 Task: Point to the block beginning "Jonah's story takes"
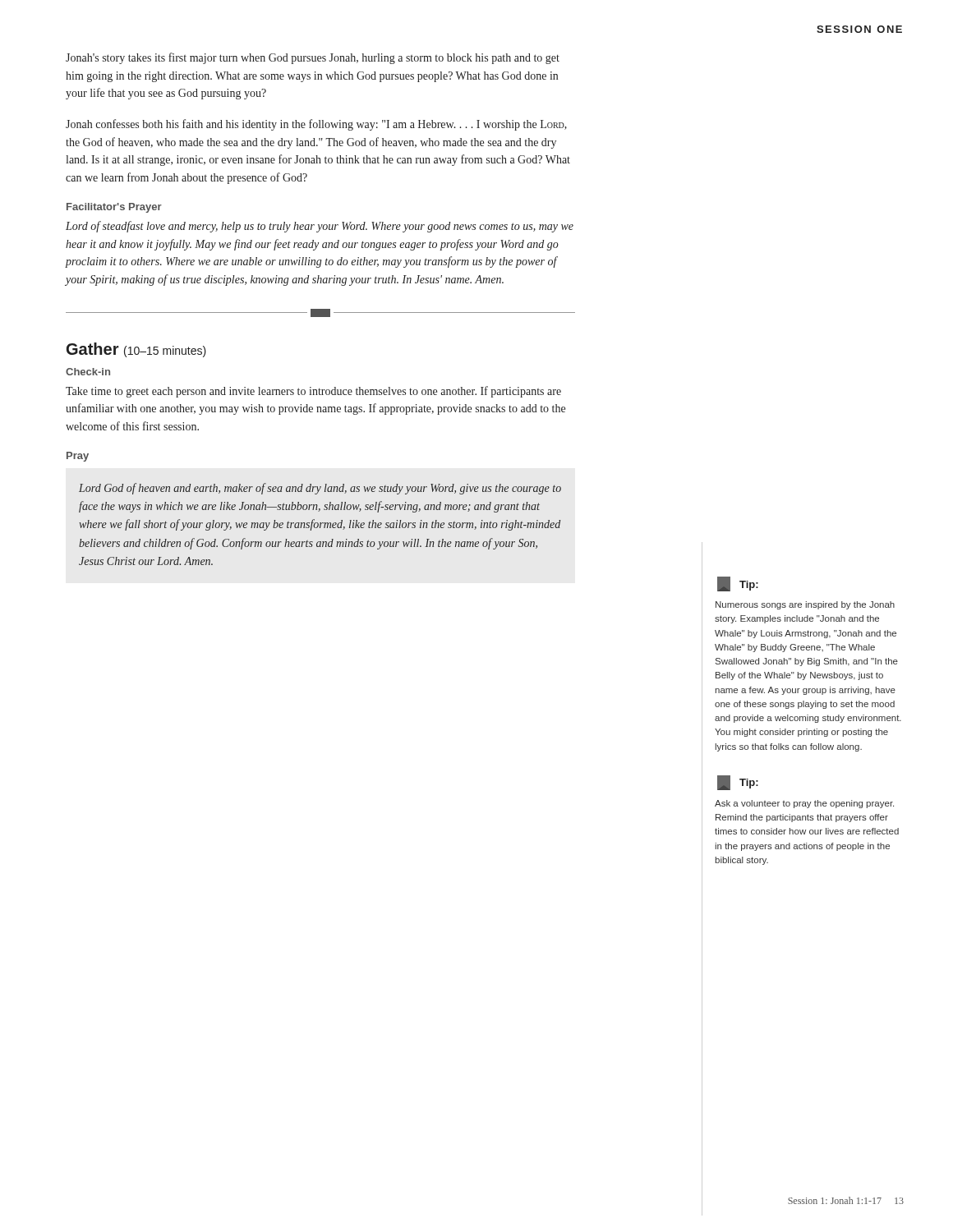[320, 76]
